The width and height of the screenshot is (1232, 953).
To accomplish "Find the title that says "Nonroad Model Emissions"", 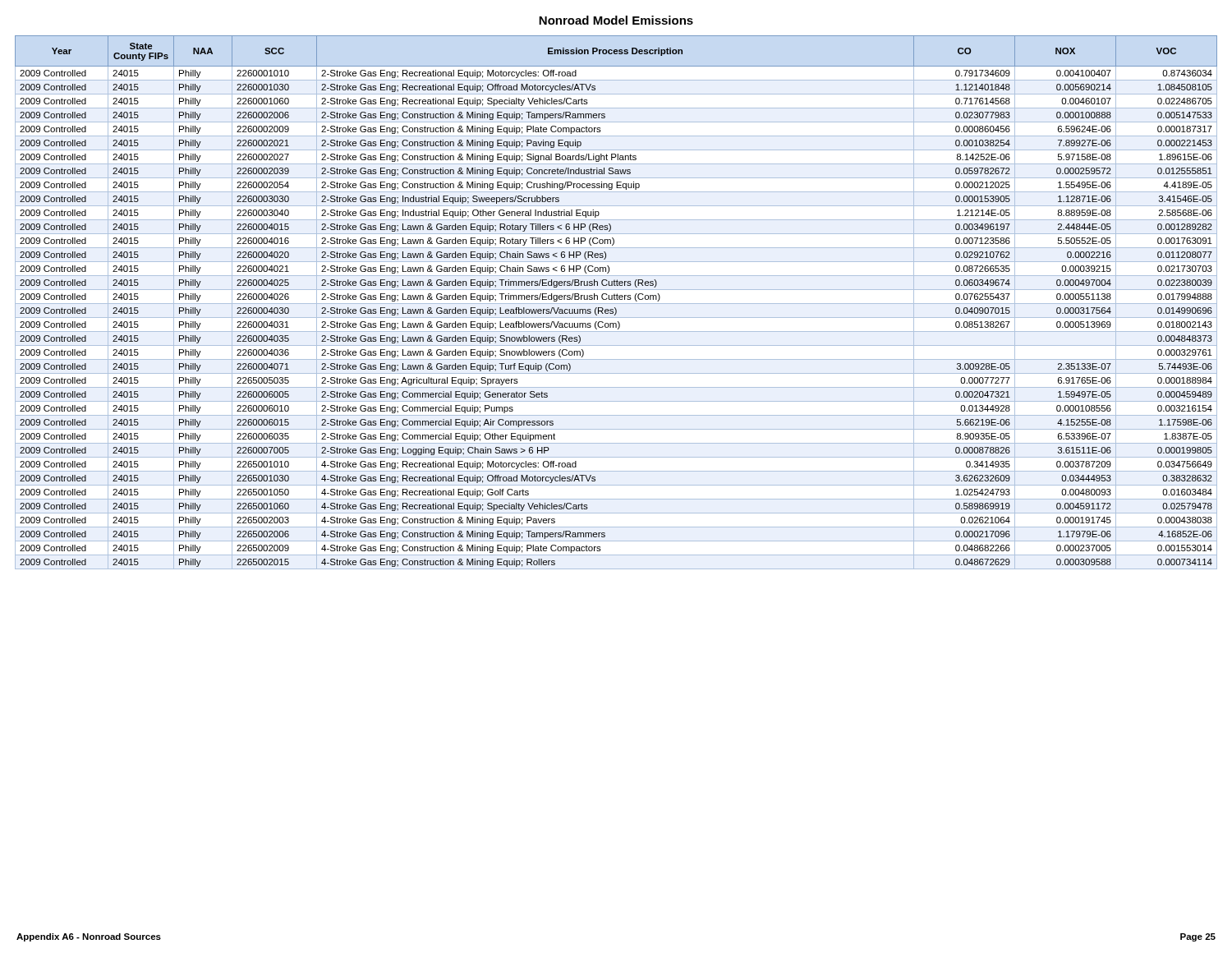I will click(x=616, y=20).
